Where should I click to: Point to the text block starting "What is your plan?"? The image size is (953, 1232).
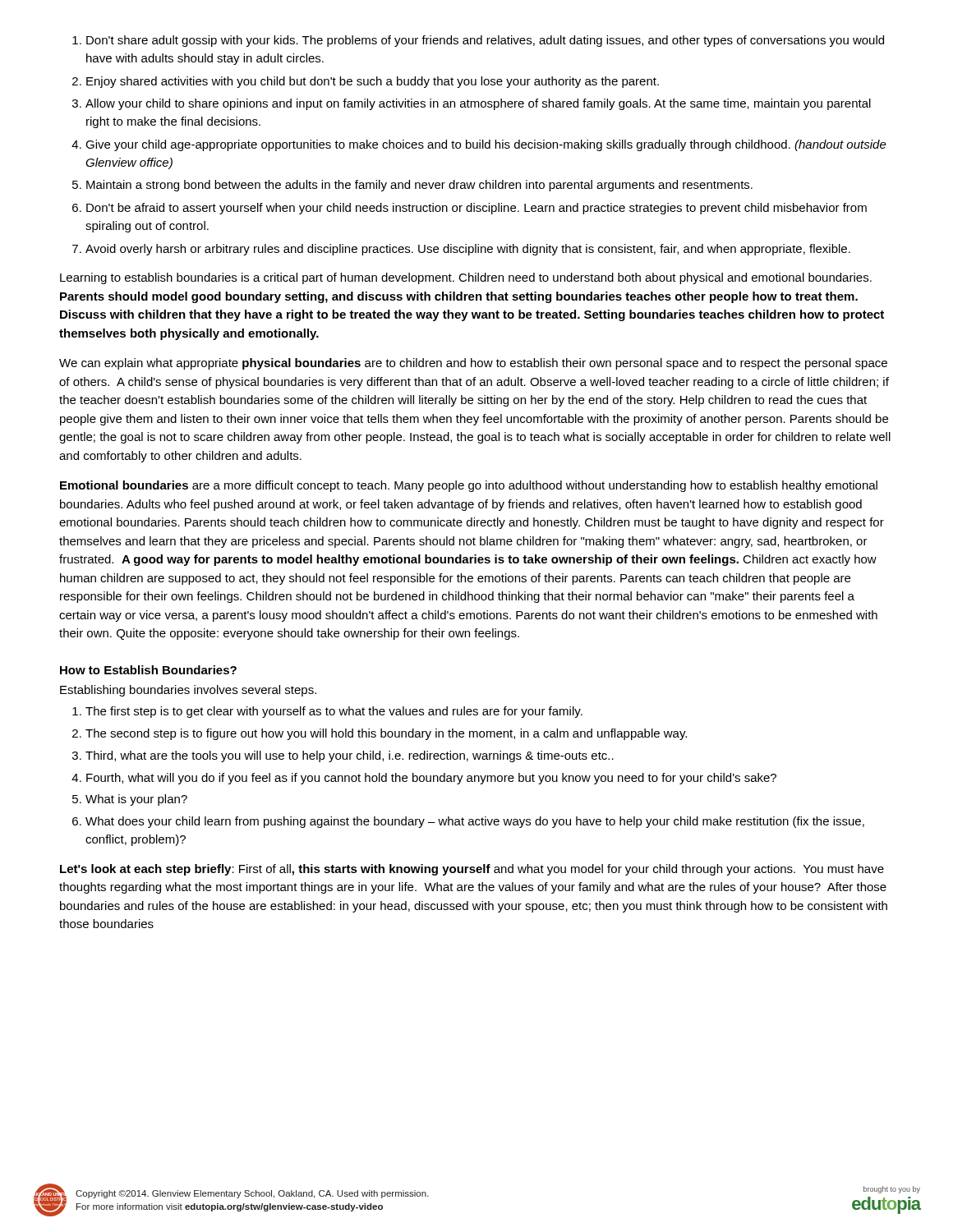tap(130, 800)
